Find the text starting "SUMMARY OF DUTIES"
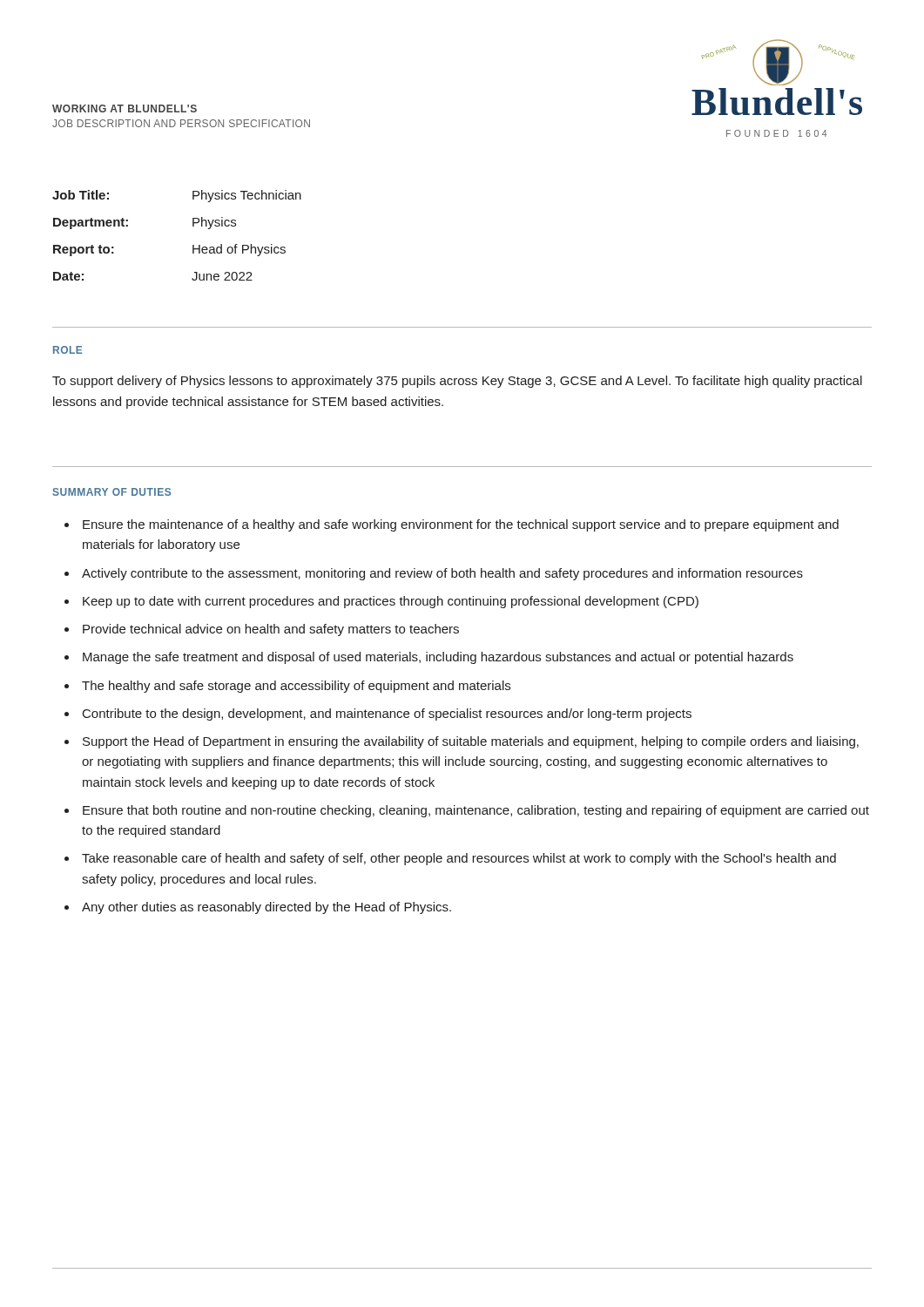 112,492
